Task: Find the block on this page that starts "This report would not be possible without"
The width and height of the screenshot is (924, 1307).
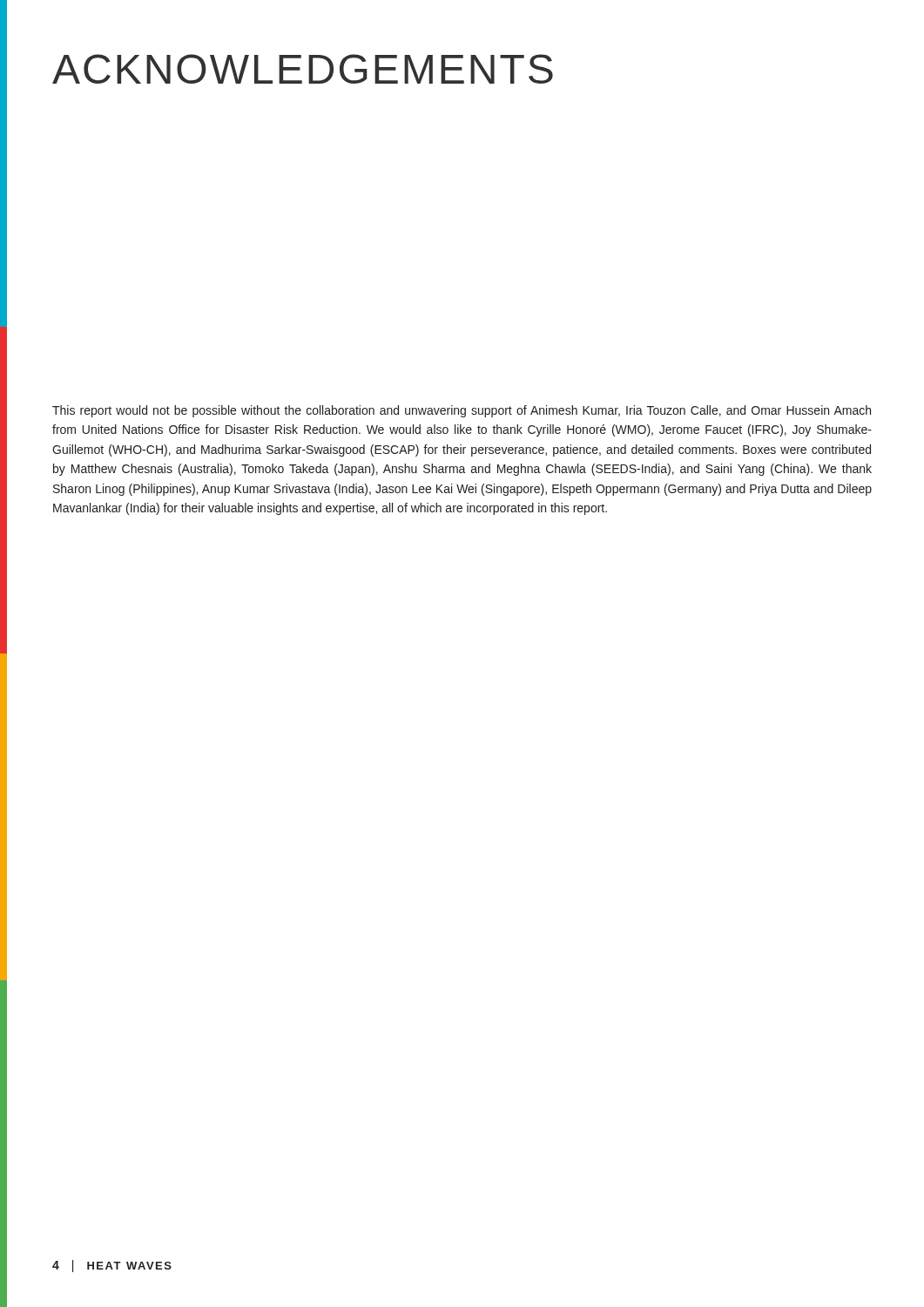Action: point(462,459)
